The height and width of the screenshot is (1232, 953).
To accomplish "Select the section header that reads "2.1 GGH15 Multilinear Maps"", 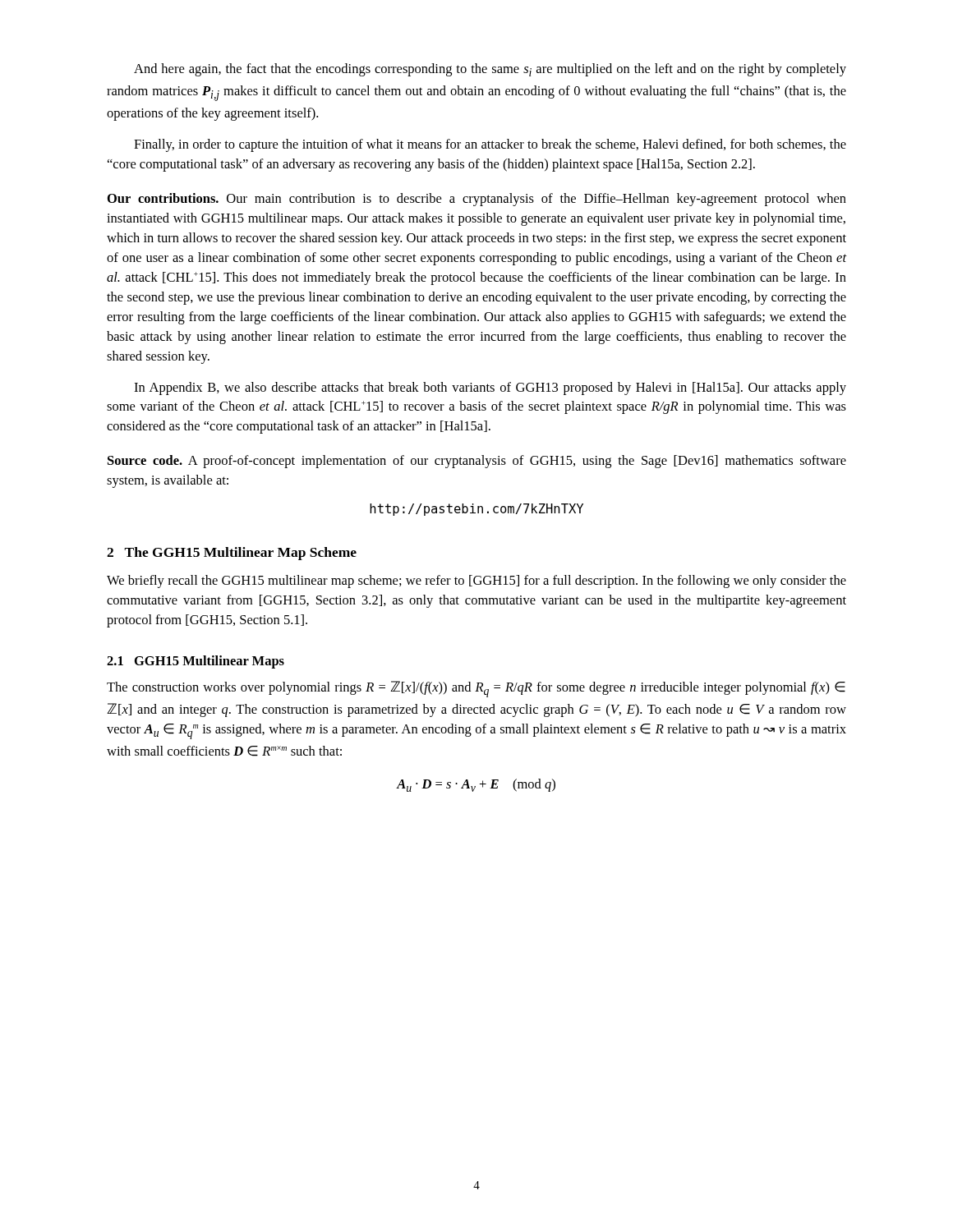I will click(x=196, y=661).
